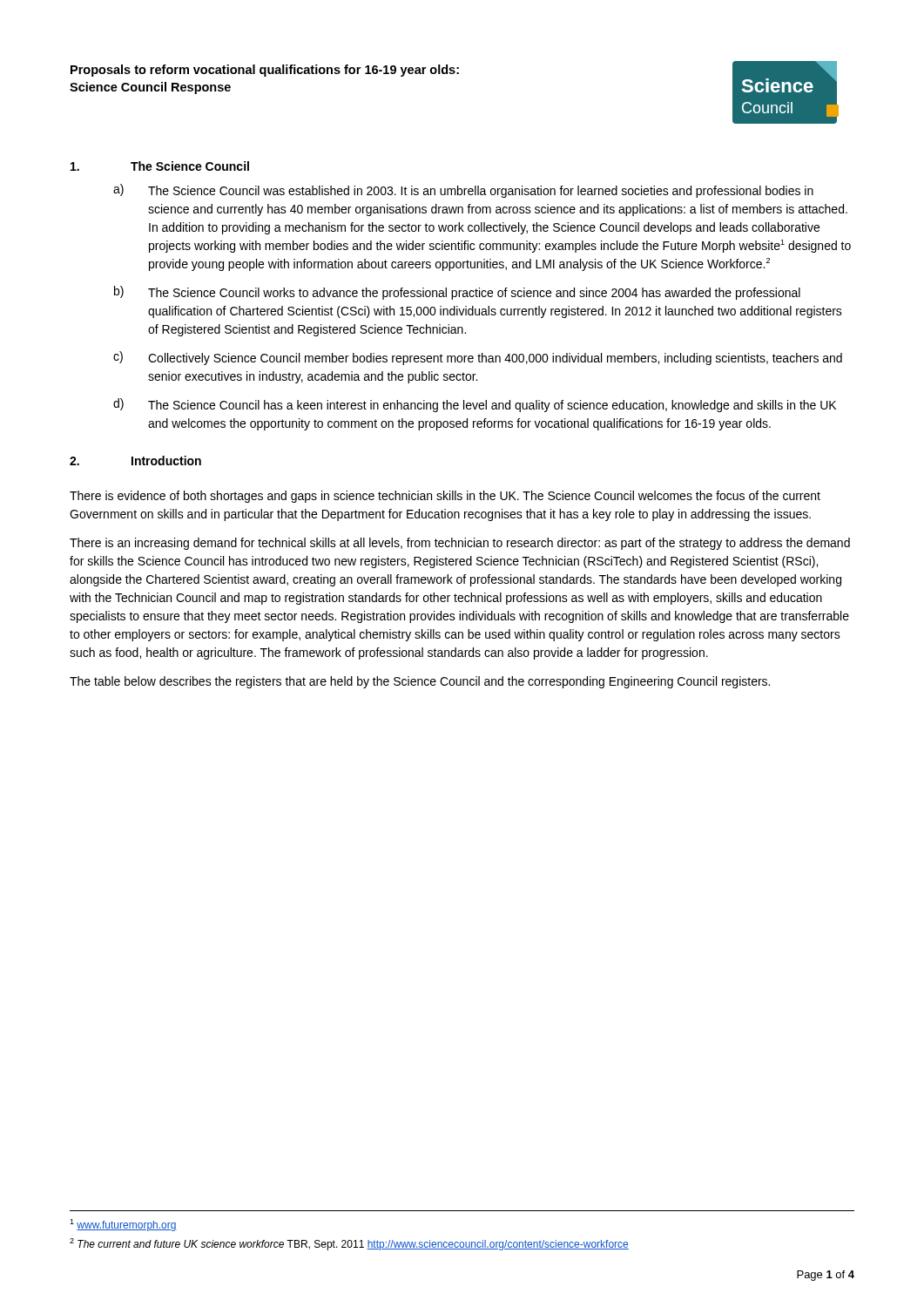Click on the block starting "2. Introduction"

(x=136, y=461)
